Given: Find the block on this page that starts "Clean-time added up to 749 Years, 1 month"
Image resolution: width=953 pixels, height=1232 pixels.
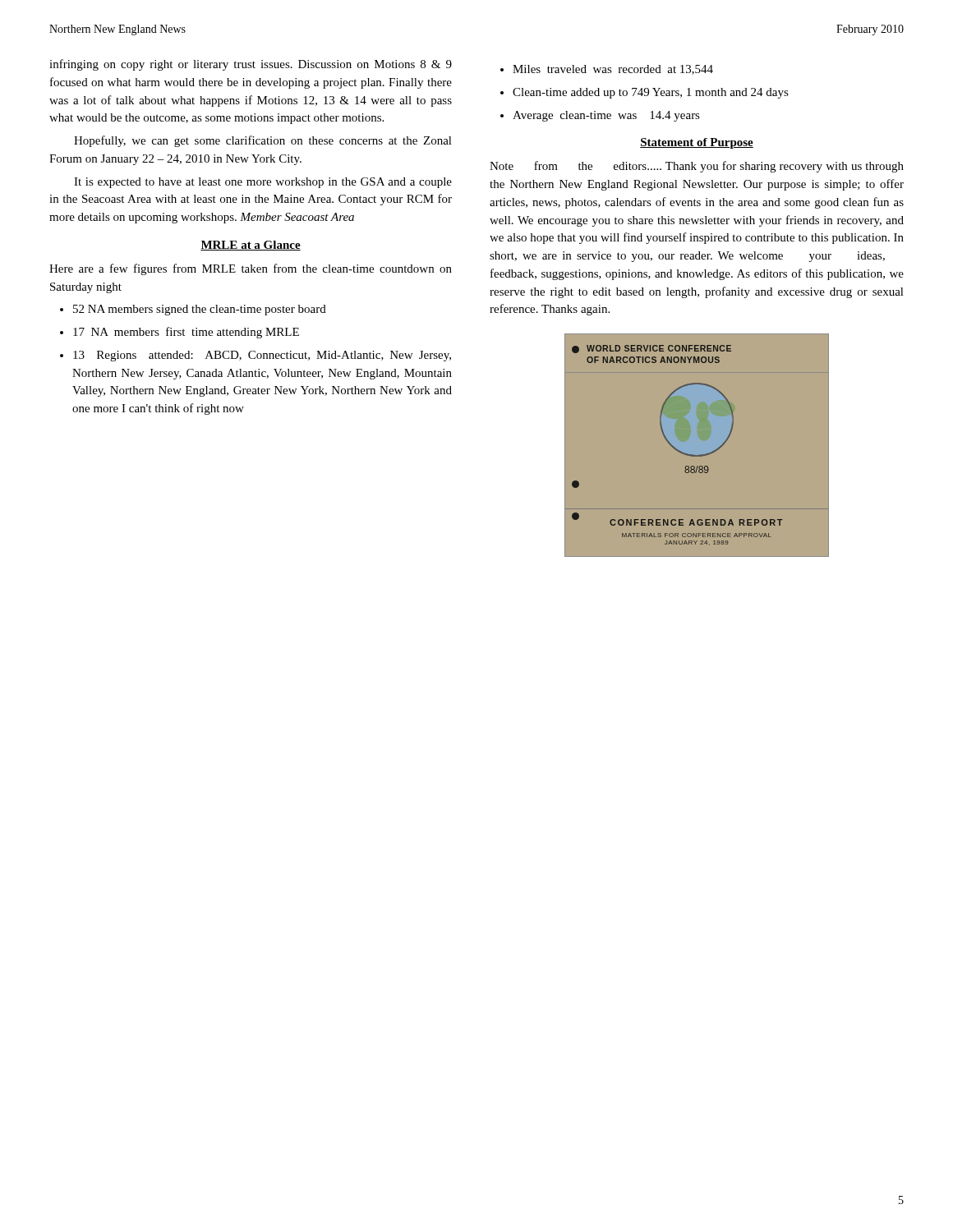Looking at the screenshot, I should (x=651, y=92).
